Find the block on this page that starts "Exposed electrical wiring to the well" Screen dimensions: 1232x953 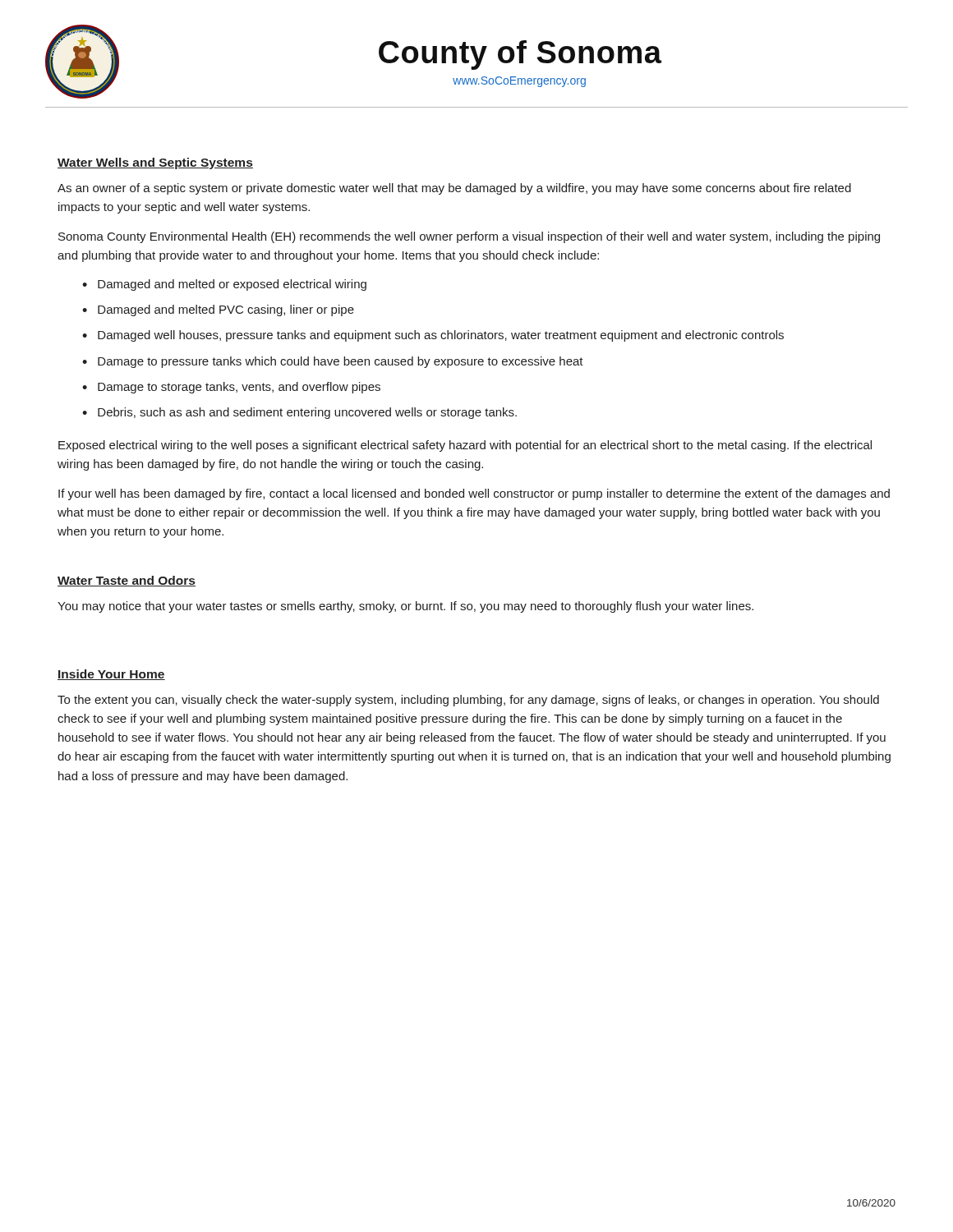[x=465, y=454]
